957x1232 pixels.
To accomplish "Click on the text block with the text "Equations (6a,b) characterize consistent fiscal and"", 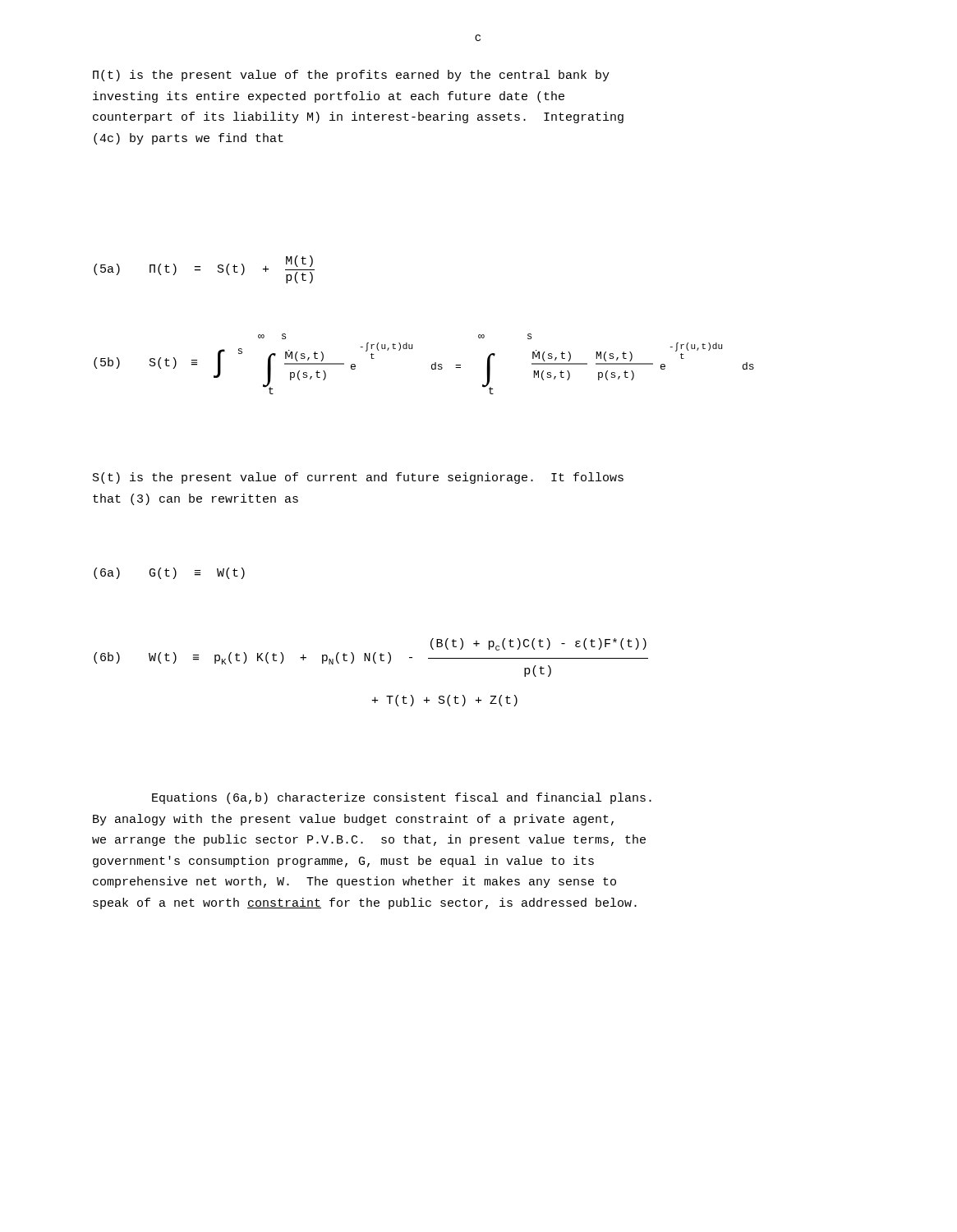I will (373, 851).
